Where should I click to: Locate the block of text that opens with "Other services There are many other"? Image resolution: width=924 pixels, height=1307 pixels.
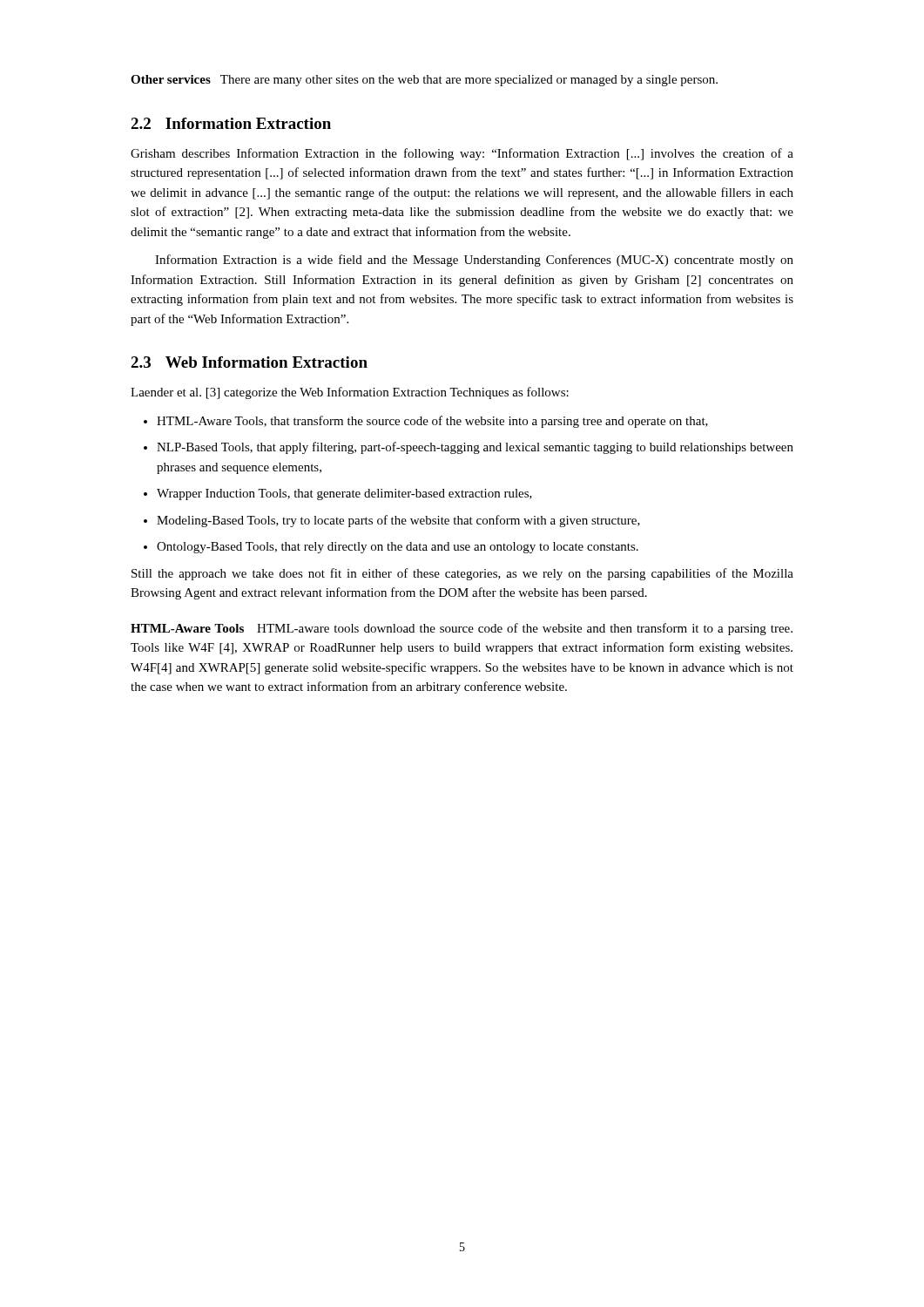coord(462,79)
